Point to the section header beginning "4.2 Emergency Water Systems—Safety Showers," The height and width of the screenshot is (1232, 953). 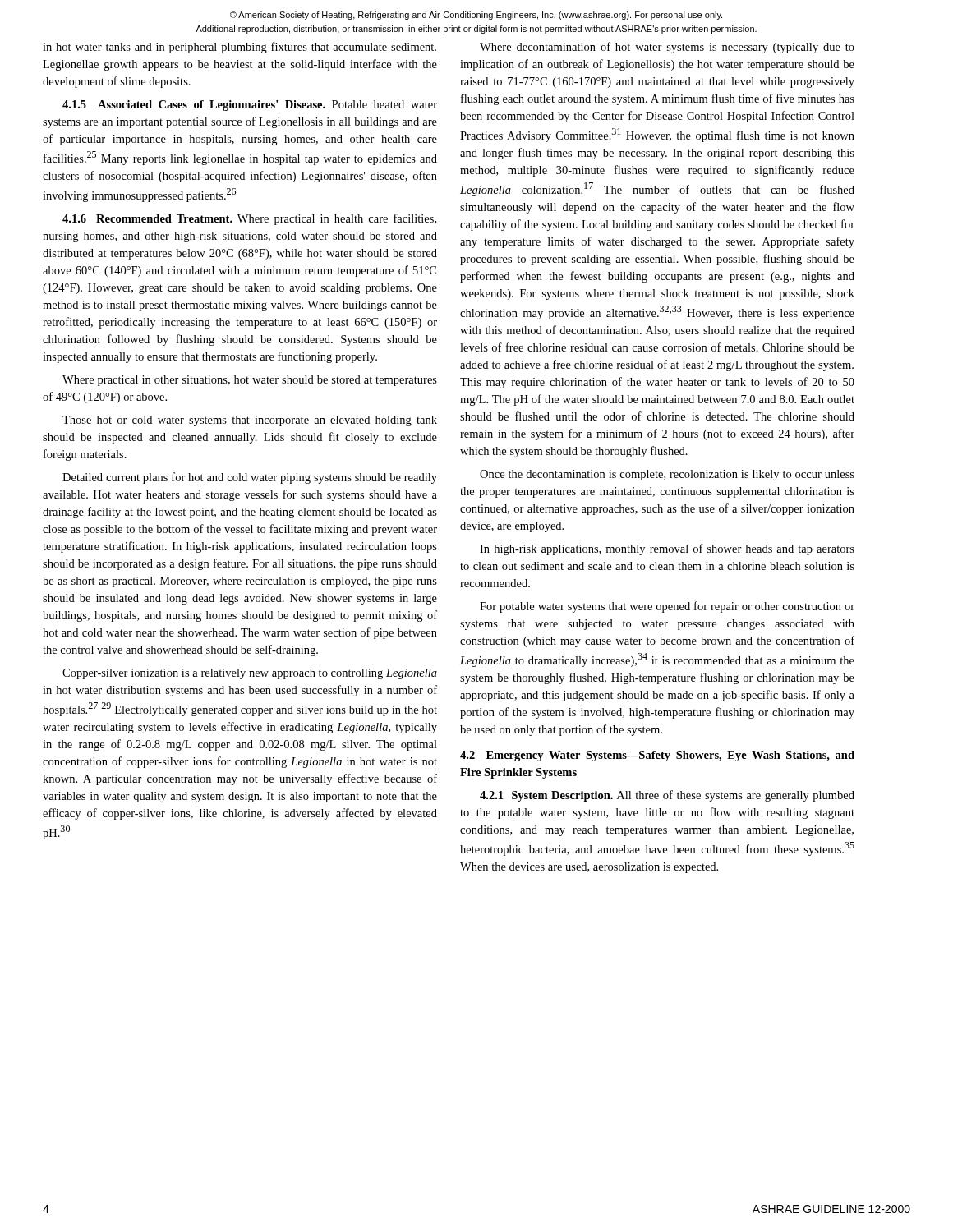(657, 764)
